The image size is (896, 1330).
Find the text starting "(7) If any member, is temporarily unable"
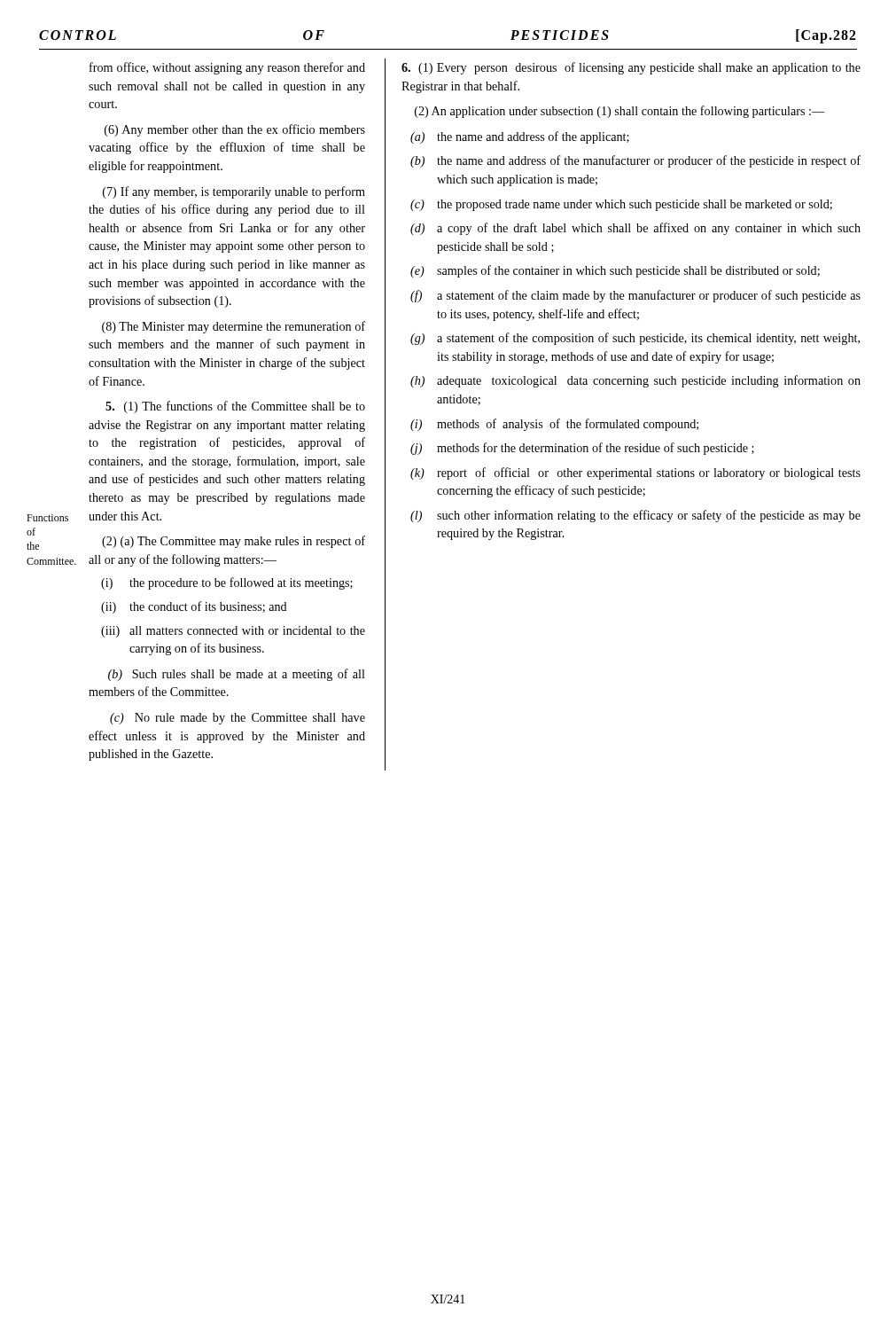click(227, 246)
